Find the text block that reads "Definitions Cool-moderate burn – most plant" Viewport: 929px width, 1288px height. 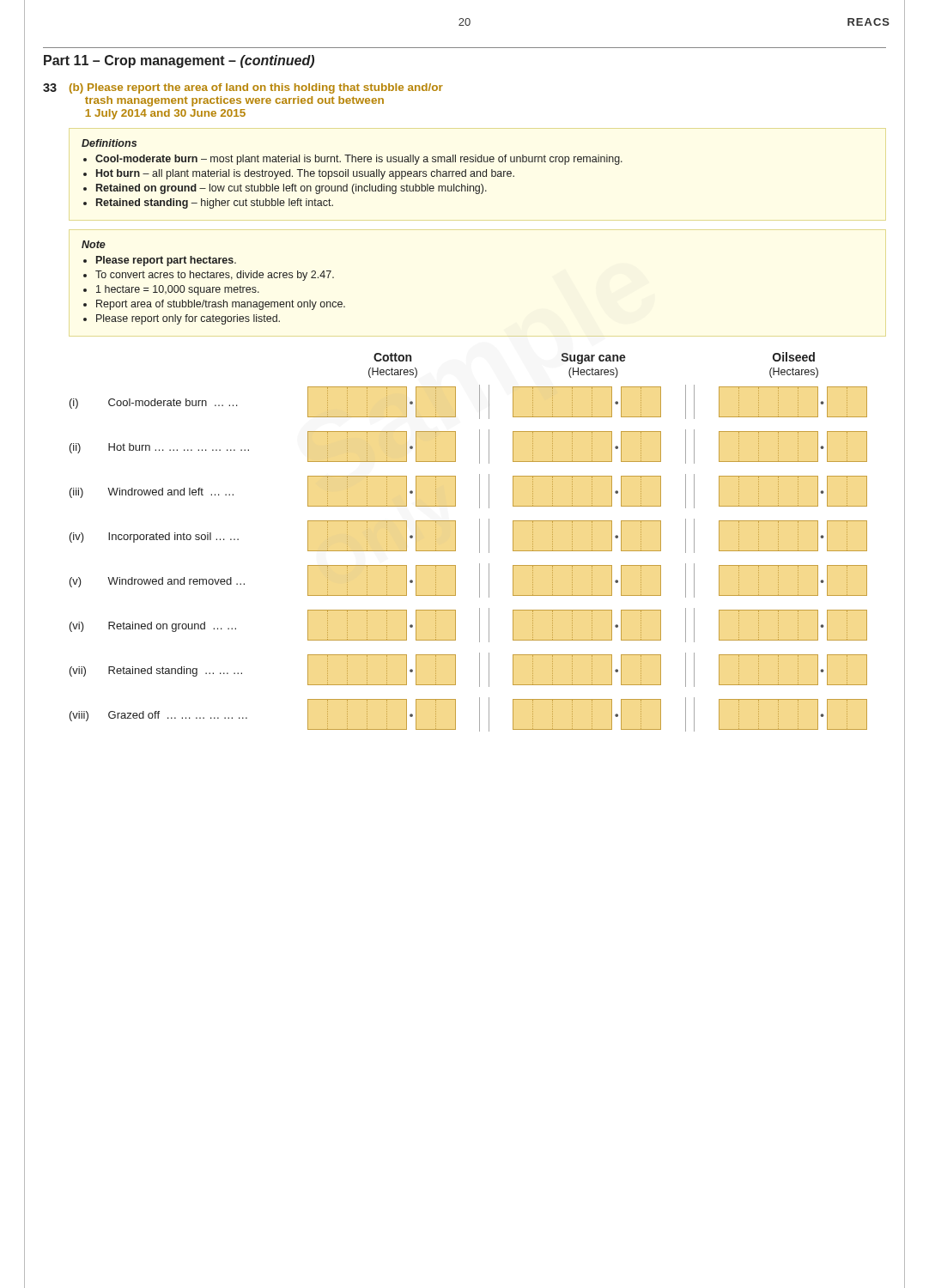click(477, 173)
